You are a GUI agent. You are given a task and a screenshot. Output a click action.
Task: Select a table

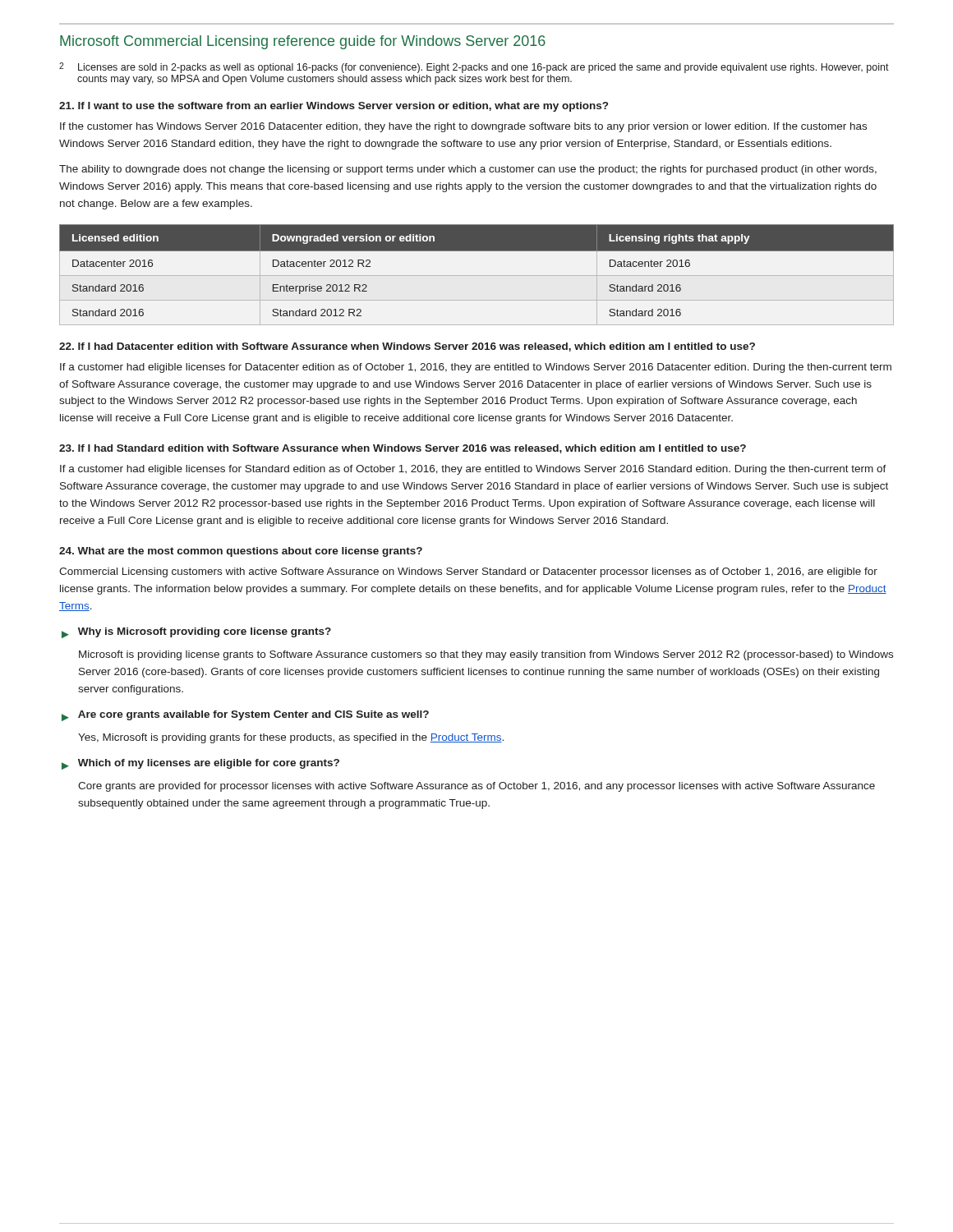pos(476,274)
